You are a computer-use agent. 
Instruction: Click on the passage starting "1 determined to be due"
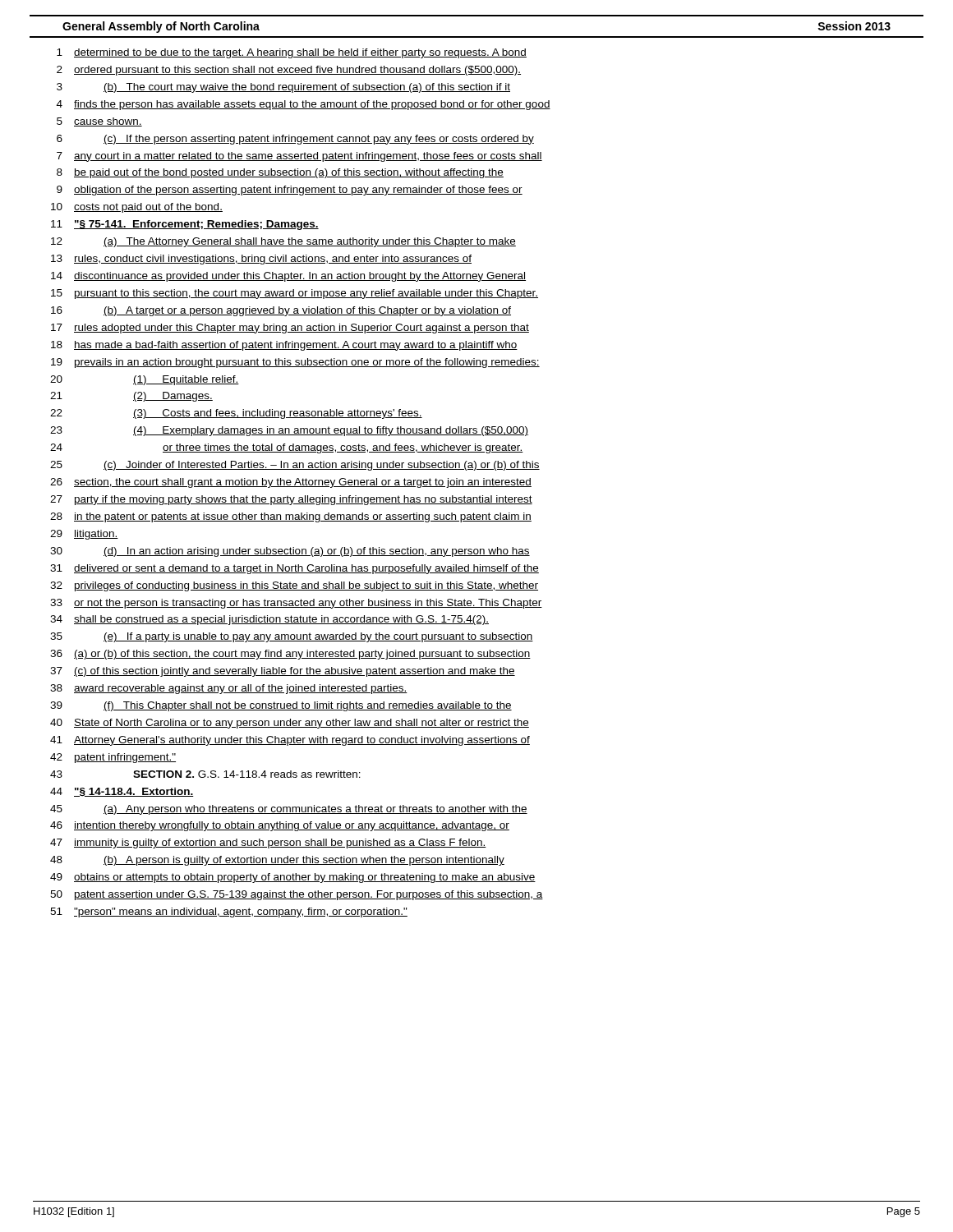tap(476, 130)
